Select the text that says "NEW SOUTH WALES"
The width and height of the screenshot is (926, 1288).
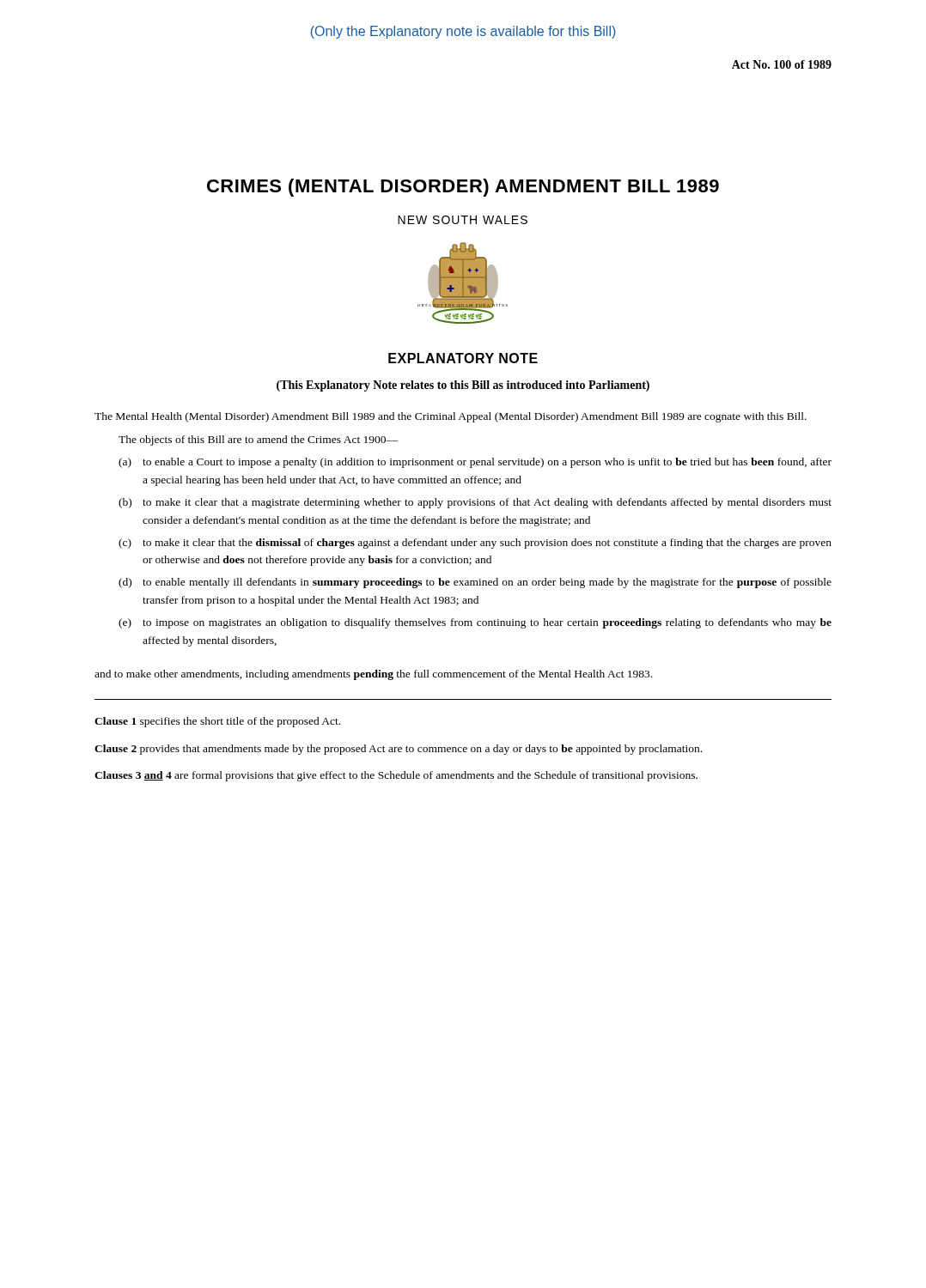coord(463,220)
